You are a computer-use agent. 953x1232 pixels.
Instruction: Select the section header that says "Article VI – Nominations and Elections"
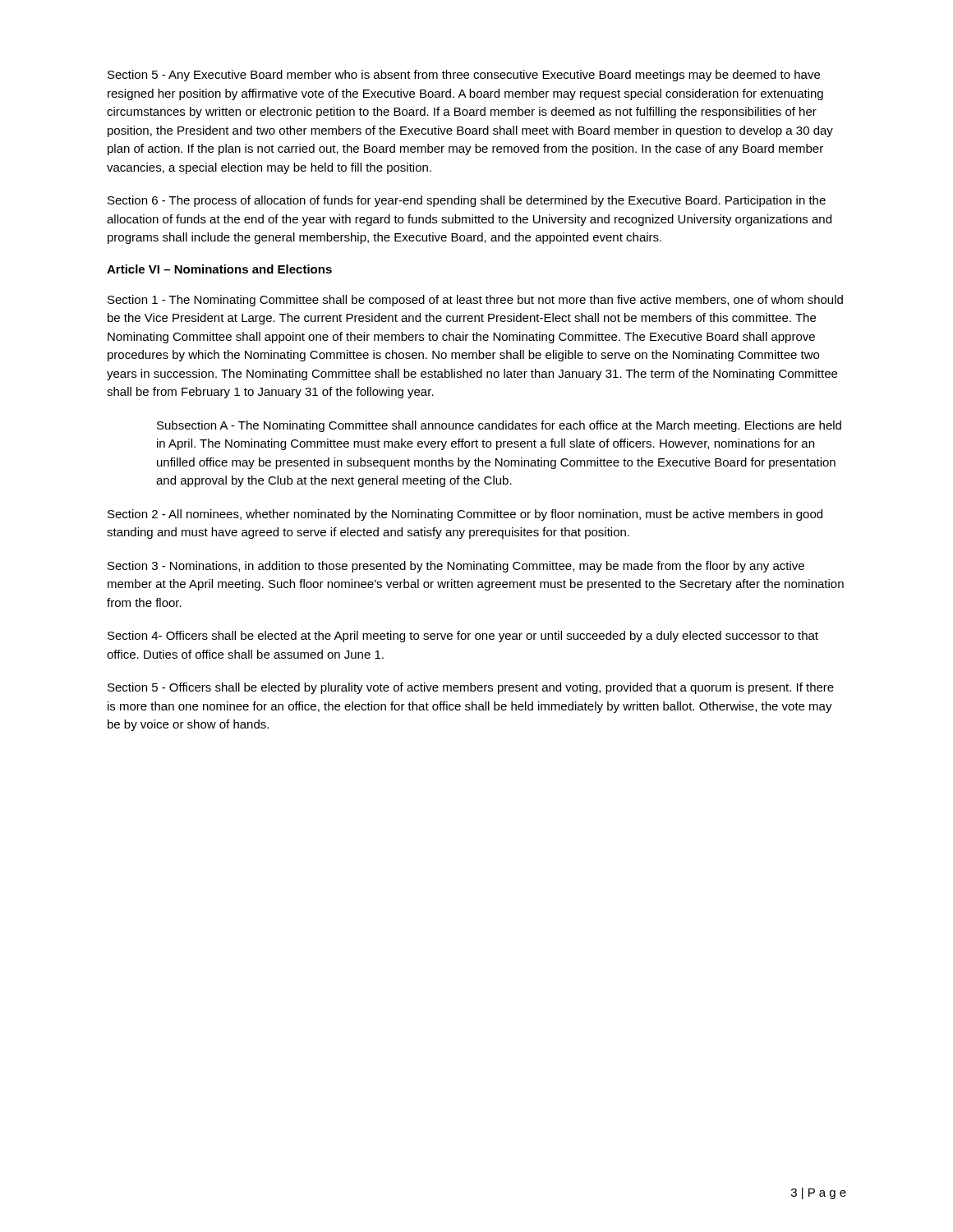coord(219,269)
